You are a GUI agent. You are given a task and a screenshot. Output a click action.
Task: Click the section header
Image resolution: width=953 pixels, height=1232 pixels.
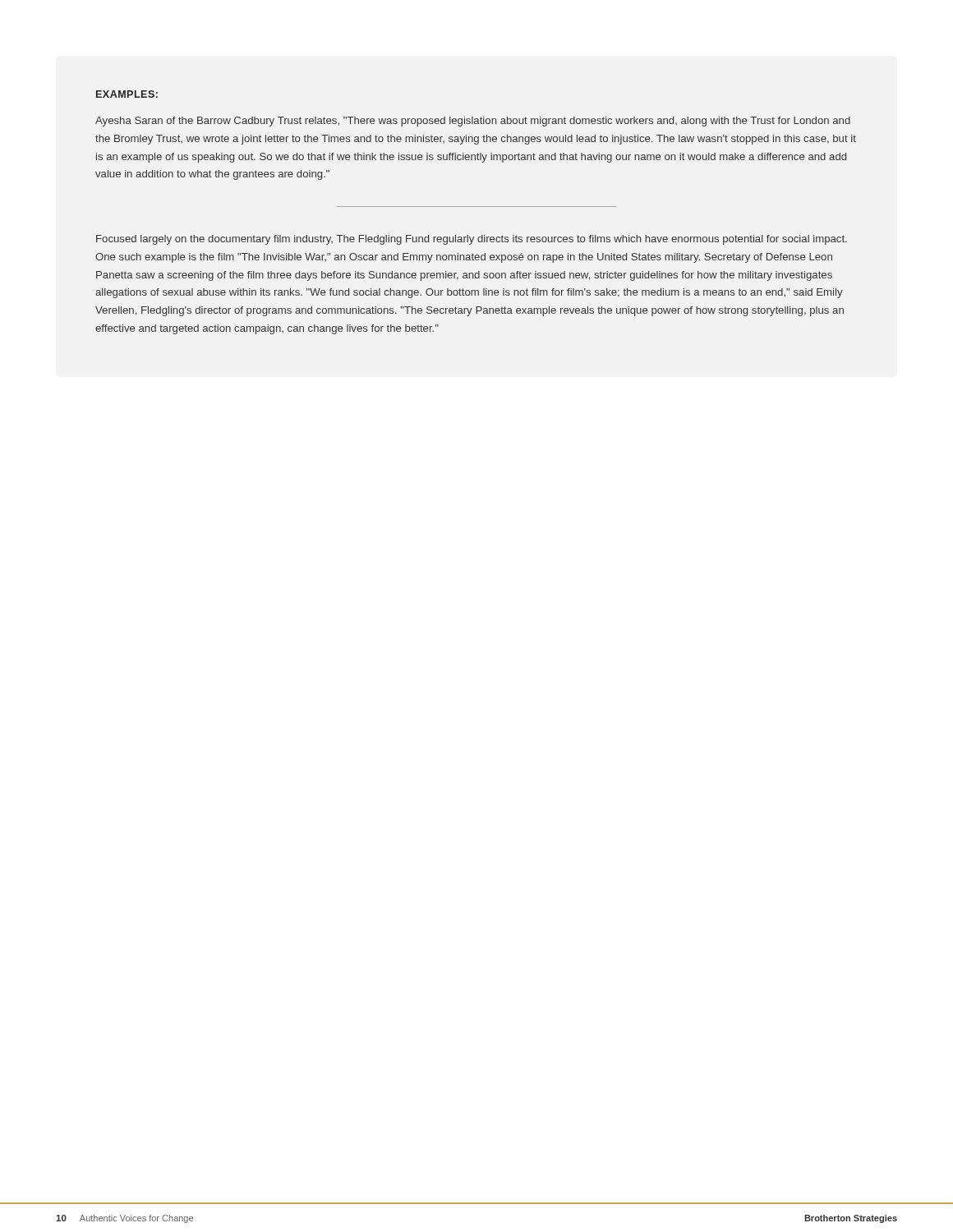pyautogui.click(x=127, y=94)
